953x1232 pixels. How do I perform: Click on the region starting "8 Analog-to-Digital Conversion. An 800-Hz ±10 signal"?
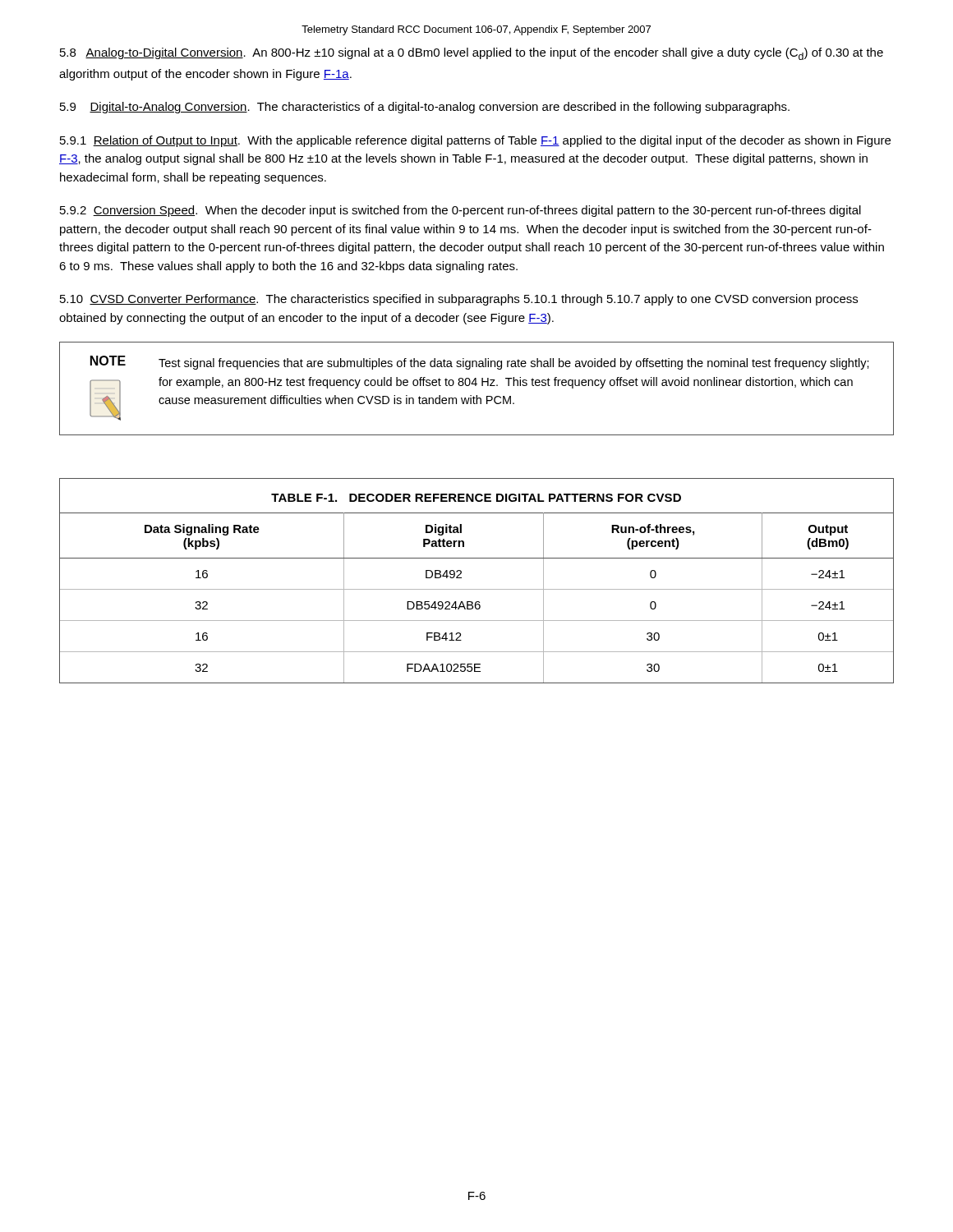(471, 63)
